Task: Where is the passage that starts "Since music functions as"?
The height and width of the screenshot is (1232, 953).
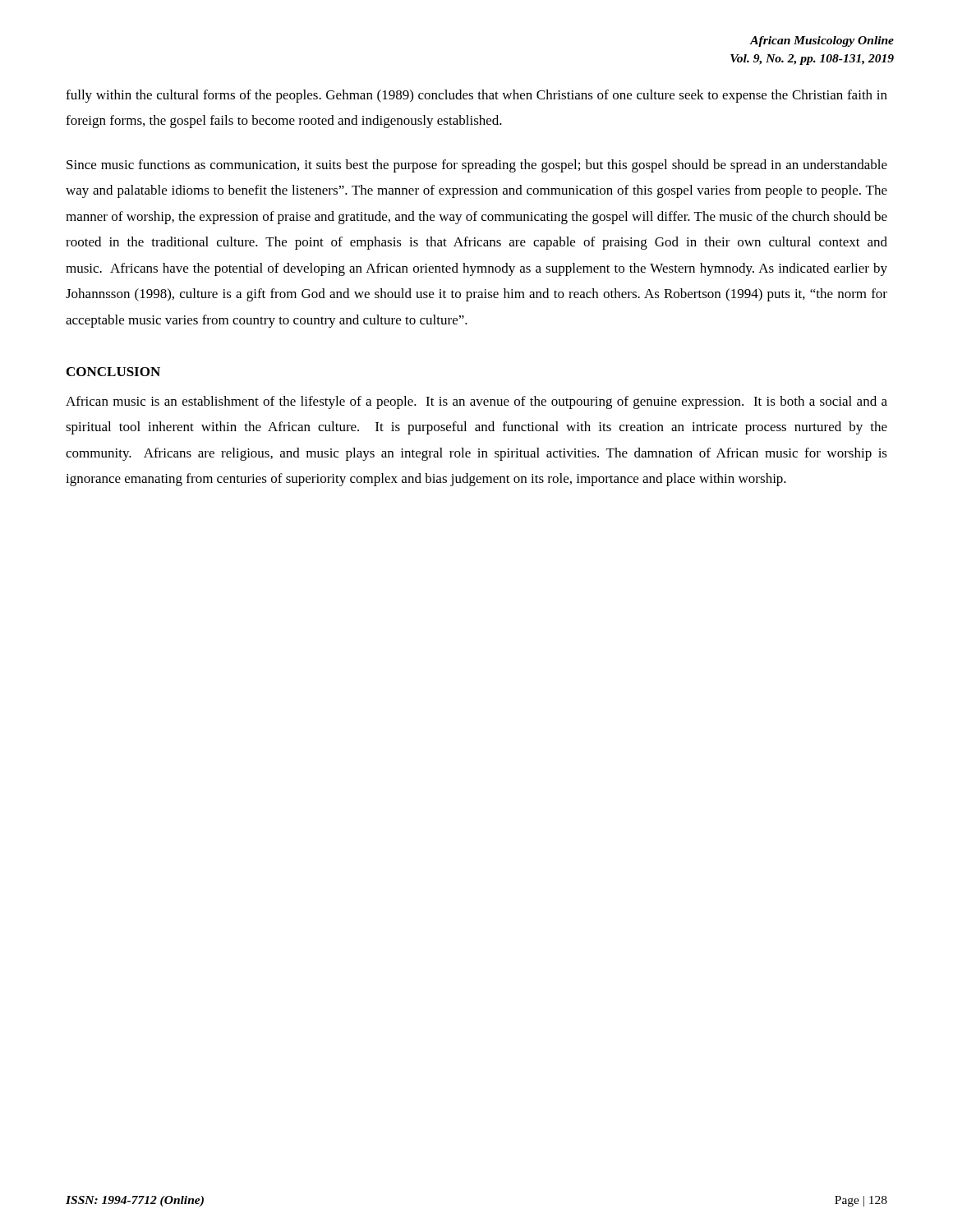Action: pos(476,242)
